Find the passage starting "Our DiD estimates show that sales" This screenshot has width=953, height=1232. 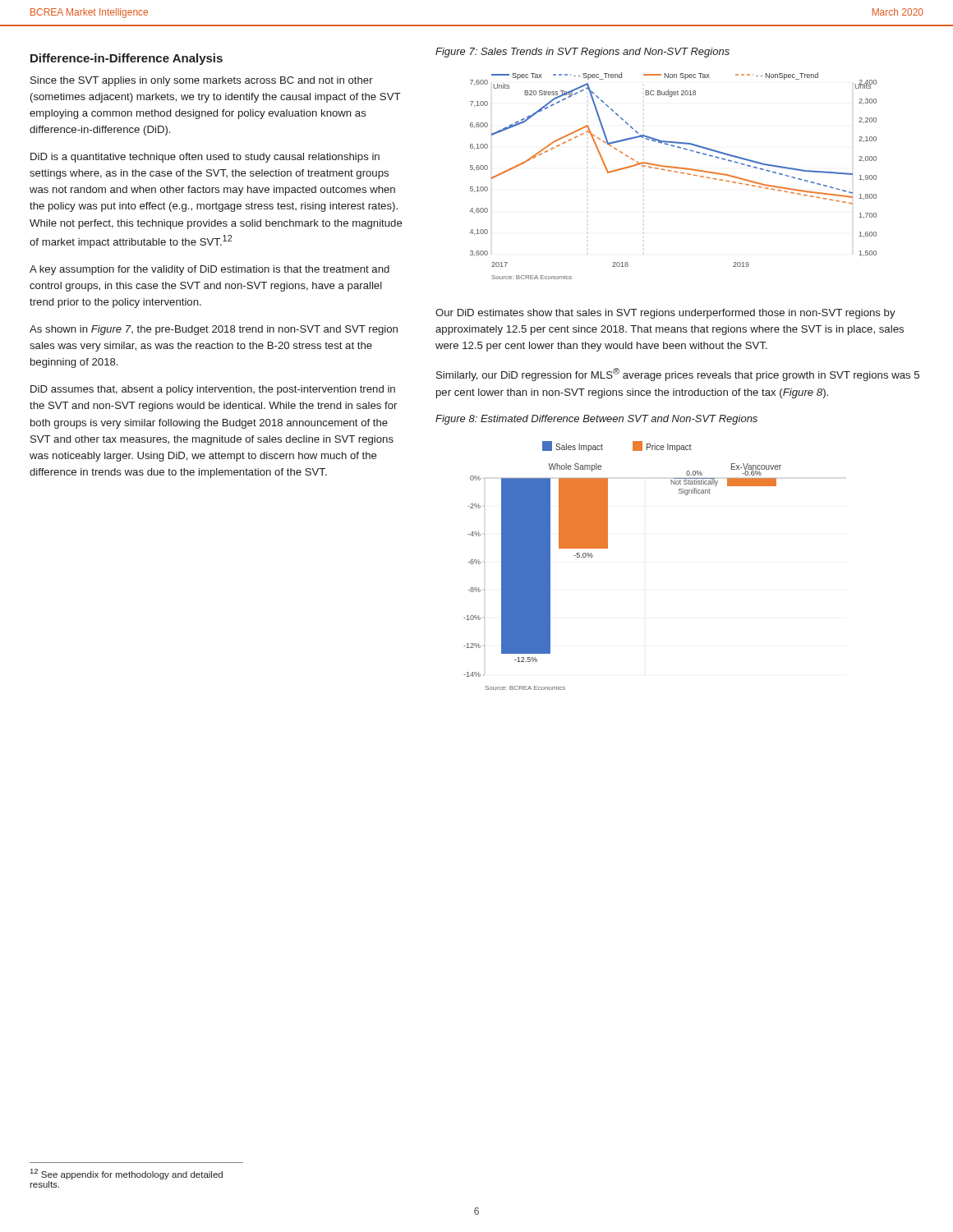click(x=670, y=329)
